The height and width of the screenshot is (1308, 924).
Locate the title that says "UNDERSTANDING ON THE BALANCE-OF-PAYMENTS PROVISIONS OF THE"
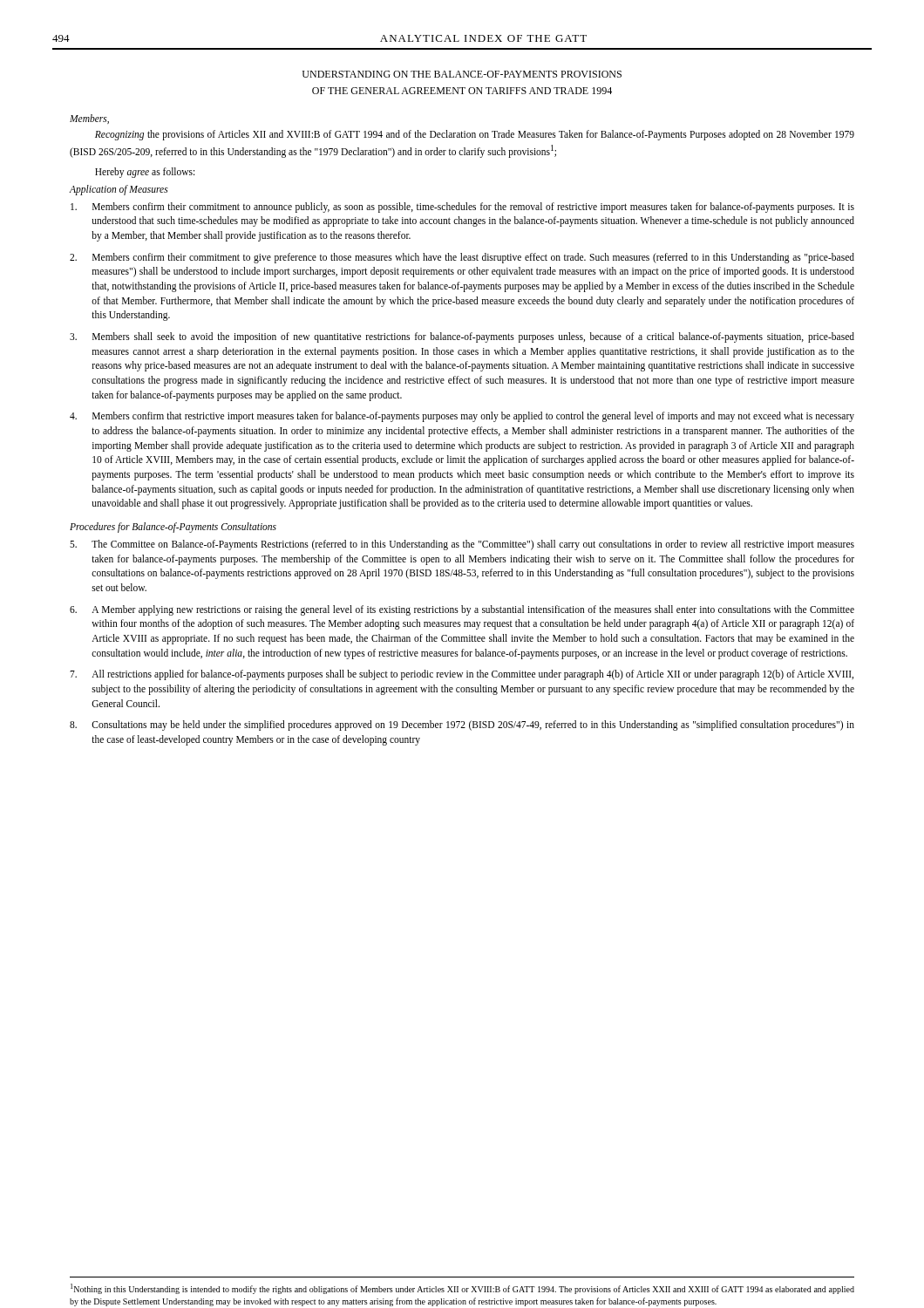pos(462,82)
